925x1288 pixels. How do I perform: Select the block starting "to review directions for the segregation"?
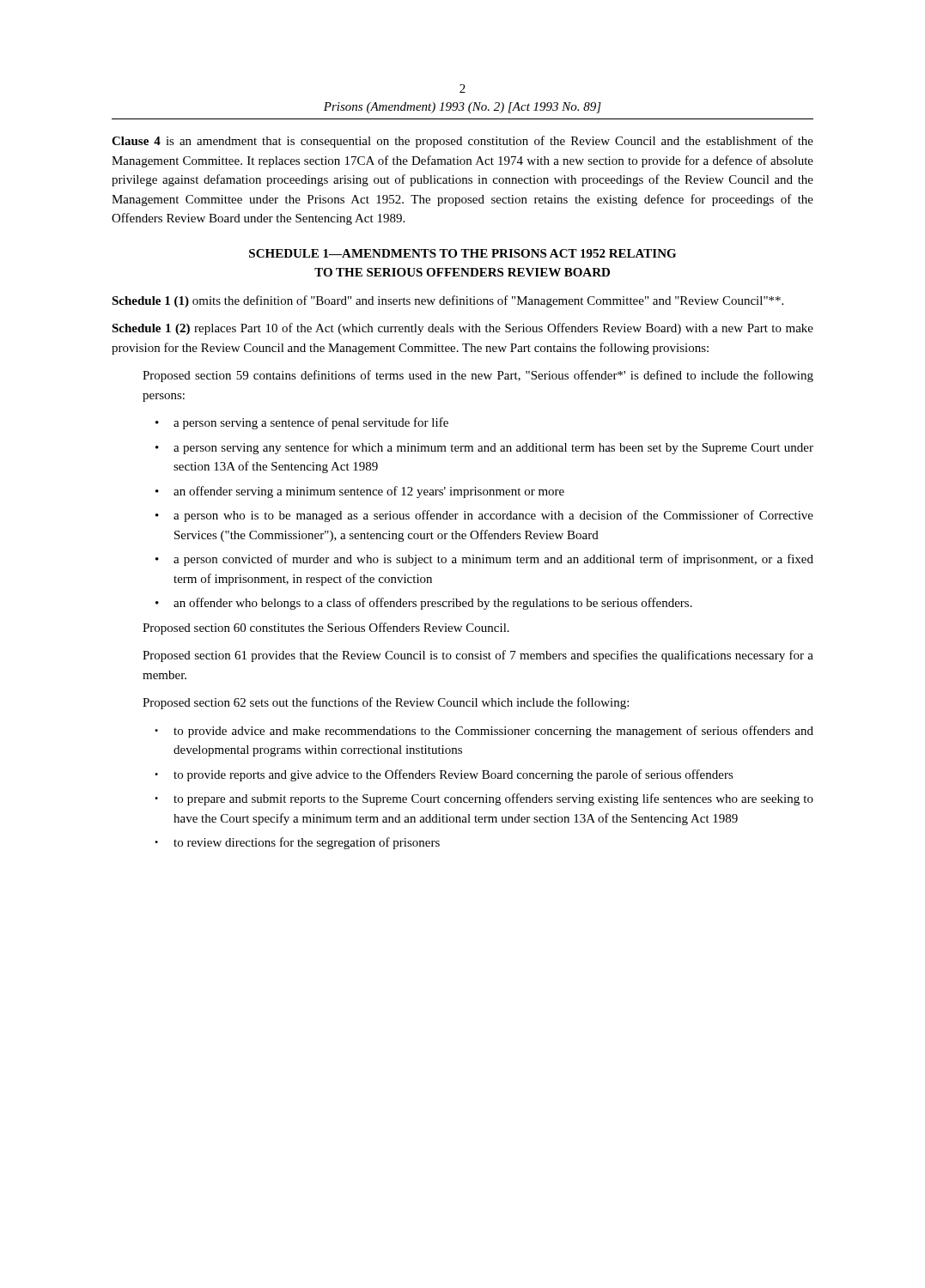pos(307,842)
